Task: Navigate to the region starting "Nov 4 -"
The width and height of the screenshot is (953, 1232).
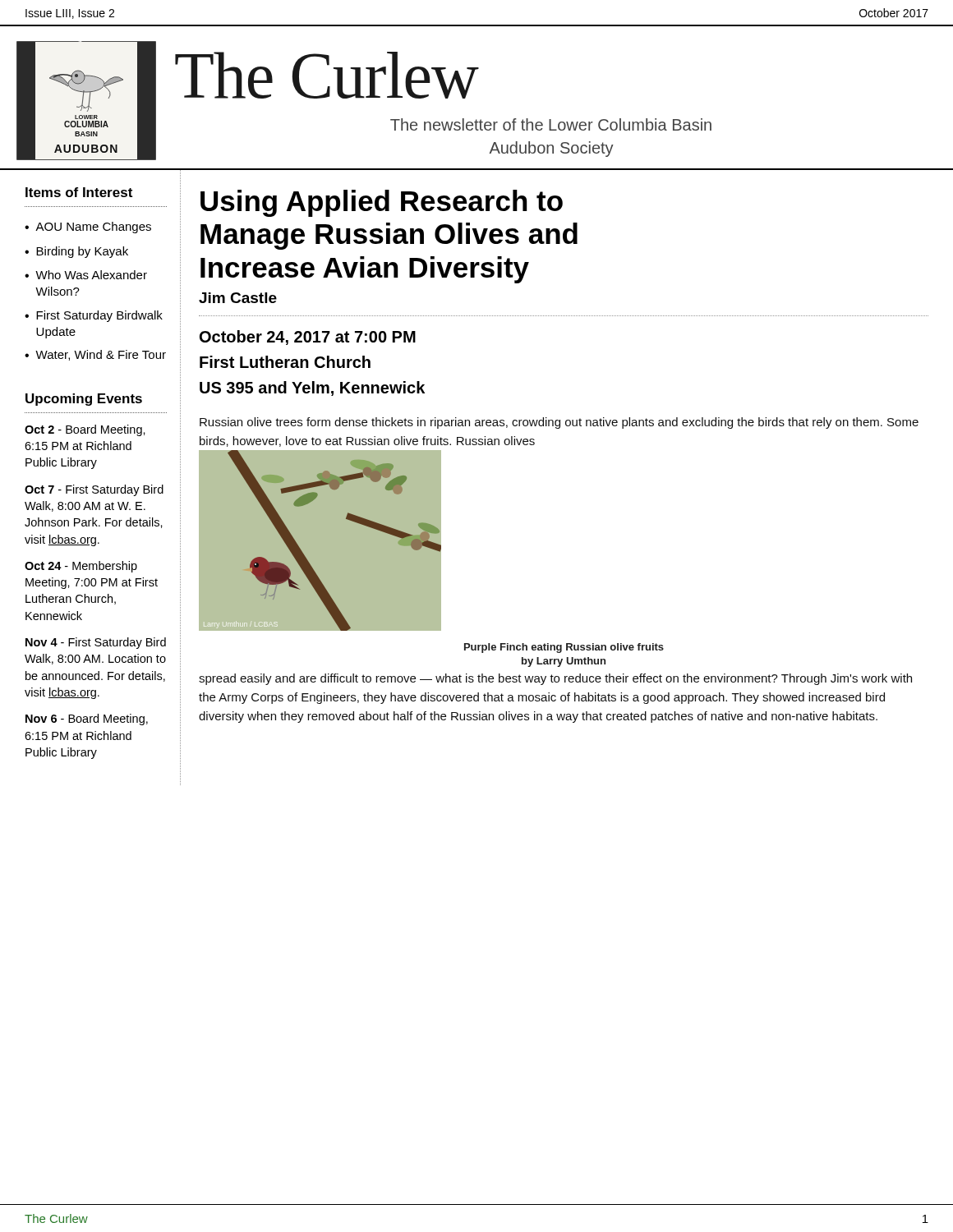Action: 95,667
